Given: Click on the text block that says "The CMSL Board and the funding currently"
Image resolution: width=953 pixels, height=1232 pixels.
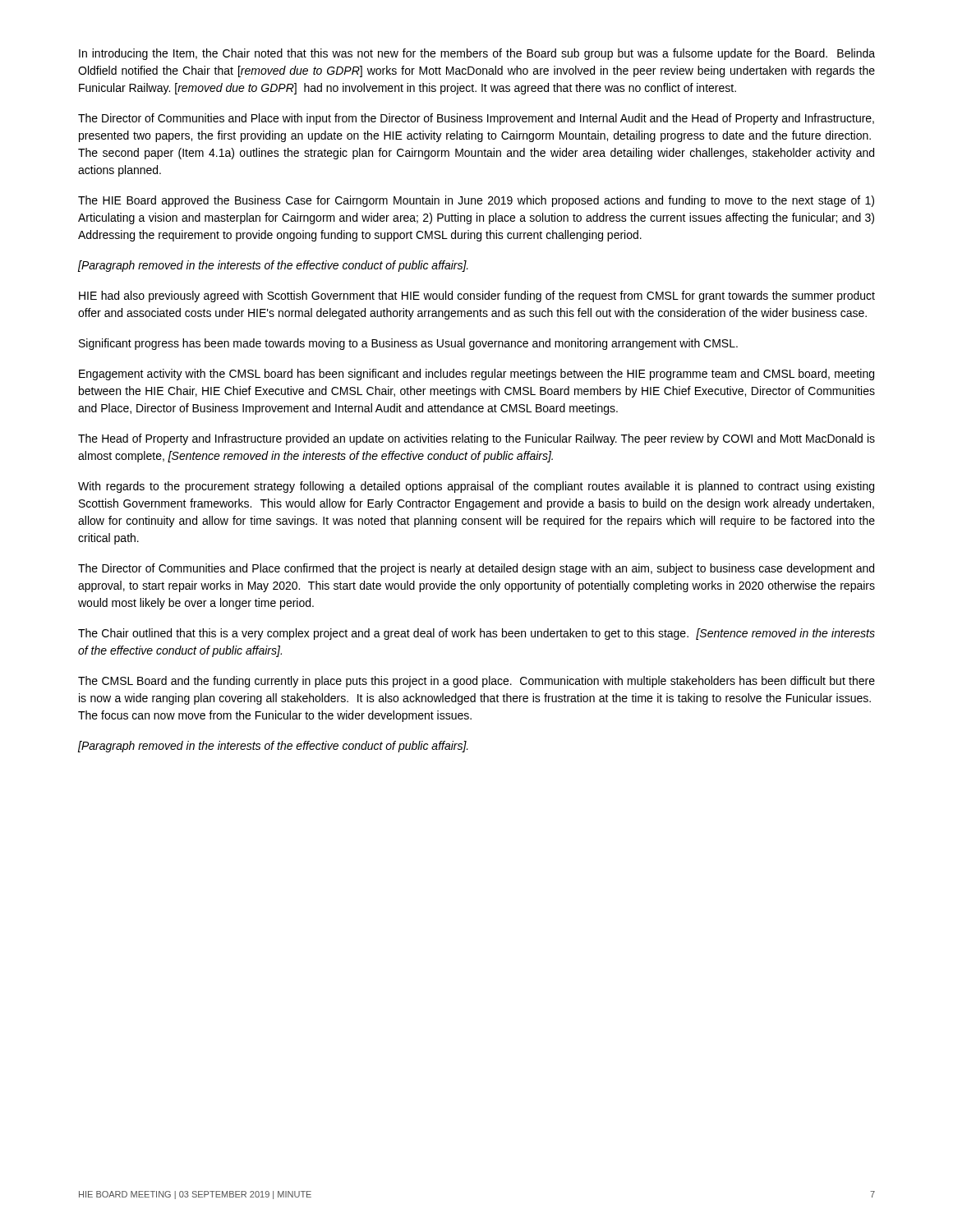Looking at the screenshot, I should click(476, 698).
